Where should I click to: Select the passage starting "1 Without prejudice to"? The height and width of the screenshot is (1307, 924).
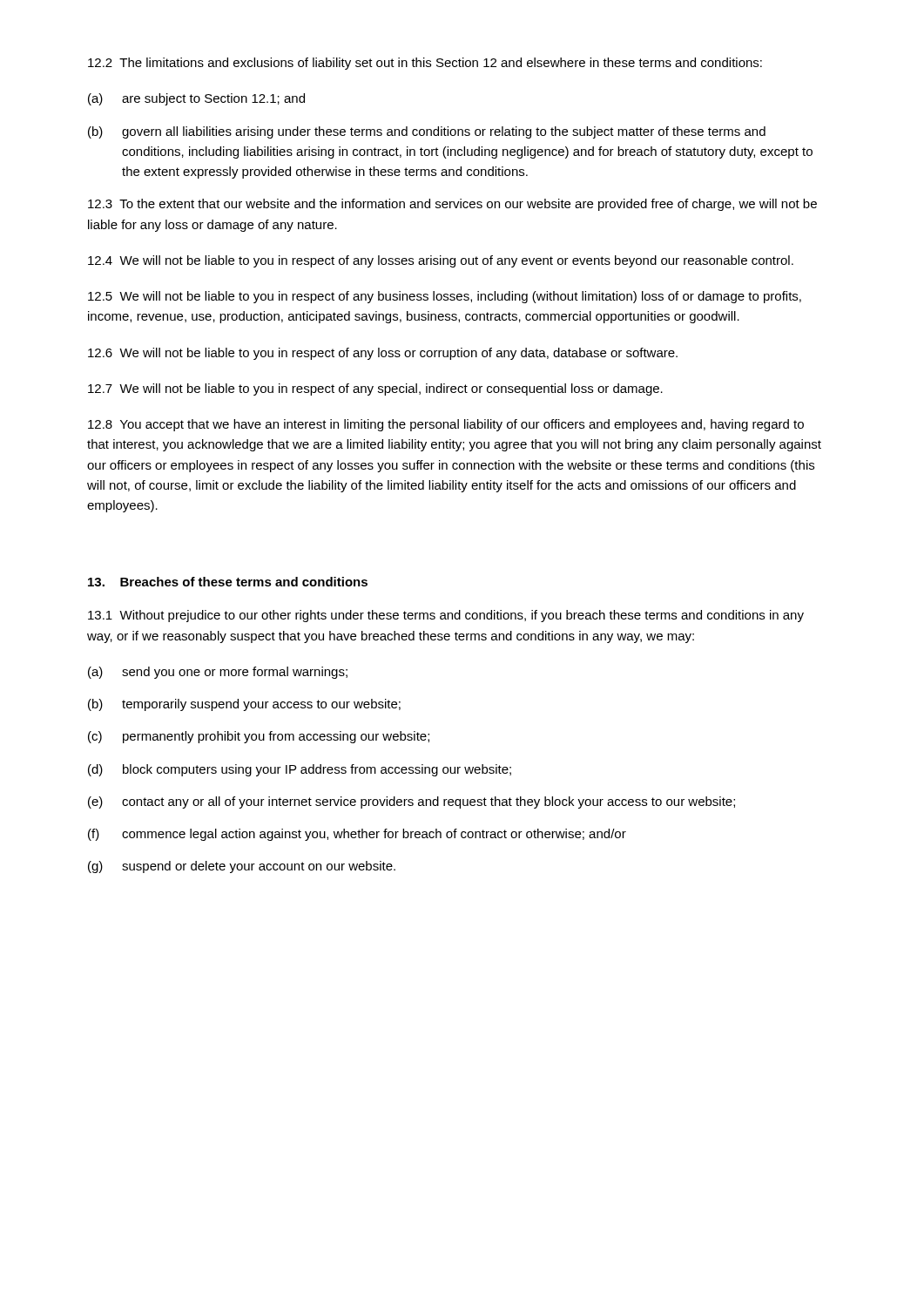pyautogui.click(x=445, y=625)
